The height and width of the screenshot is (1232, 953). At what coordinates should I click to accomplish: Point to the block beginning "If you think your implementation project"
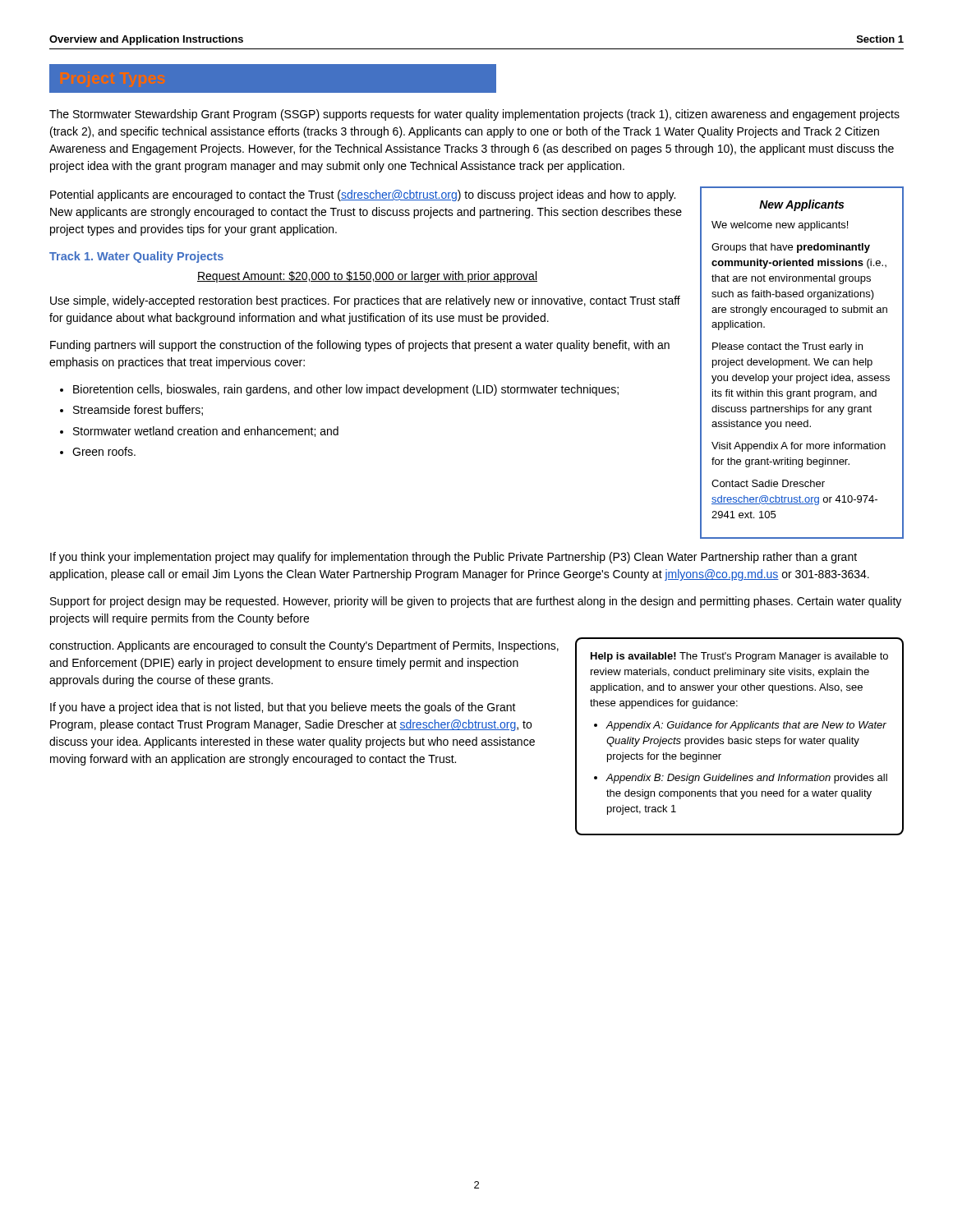click(x=460, y=566)
